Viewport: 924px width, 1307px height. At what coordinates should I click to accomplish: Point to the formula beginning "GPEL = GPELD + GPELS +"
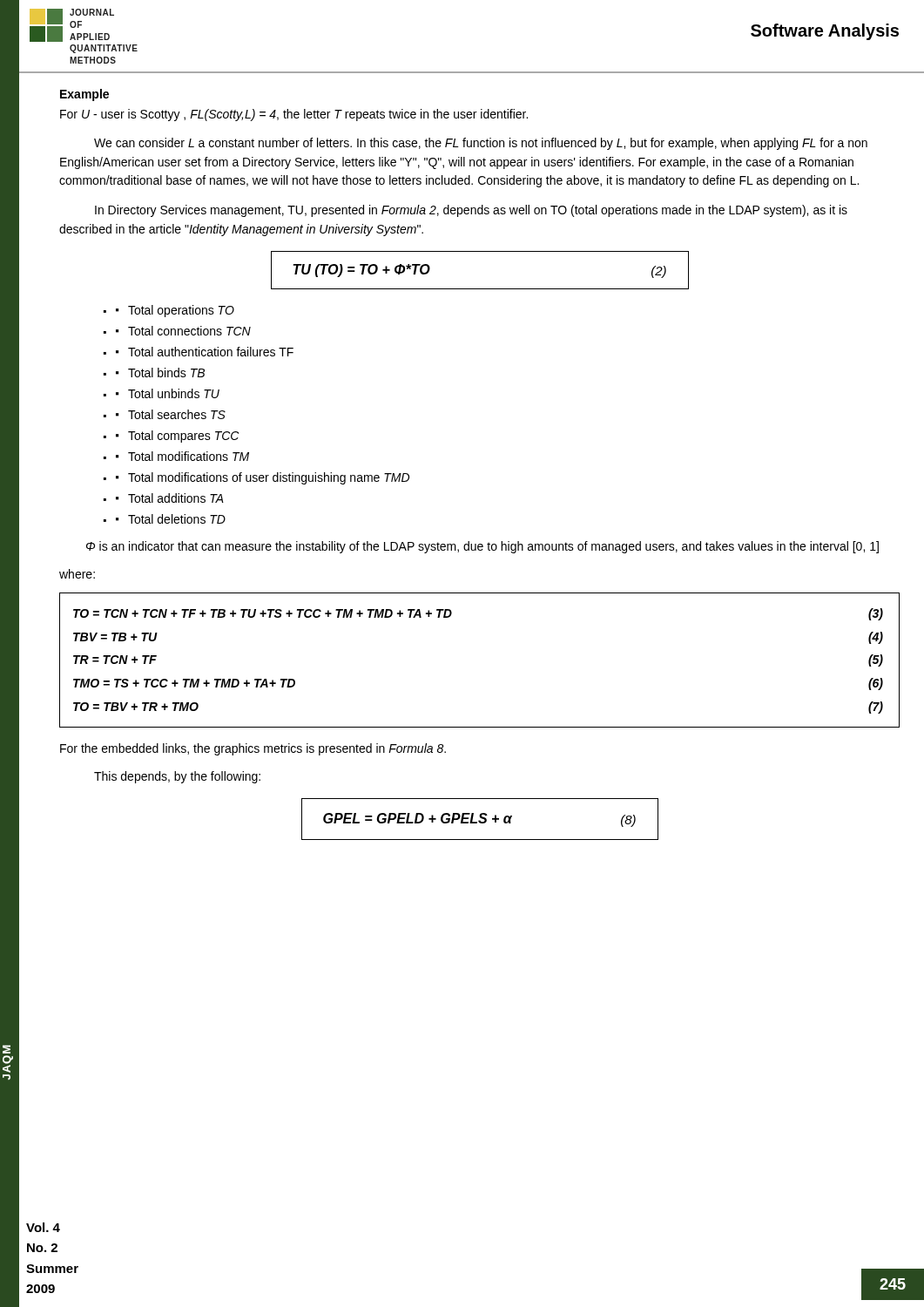tap(479, 819)
